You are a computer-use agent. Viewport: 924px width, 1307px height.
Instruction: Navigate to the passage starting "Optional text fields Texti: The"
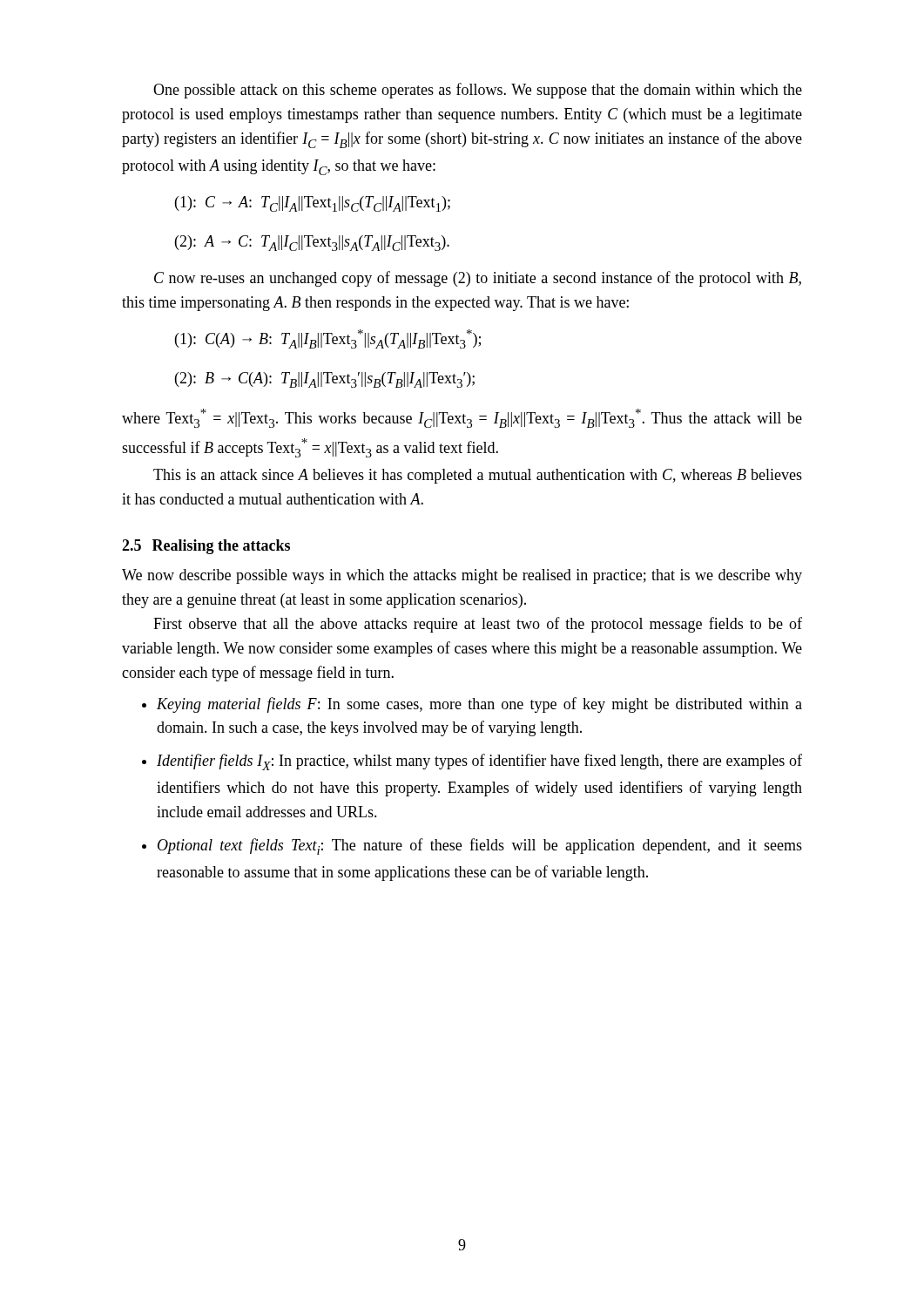coord(479,859)
